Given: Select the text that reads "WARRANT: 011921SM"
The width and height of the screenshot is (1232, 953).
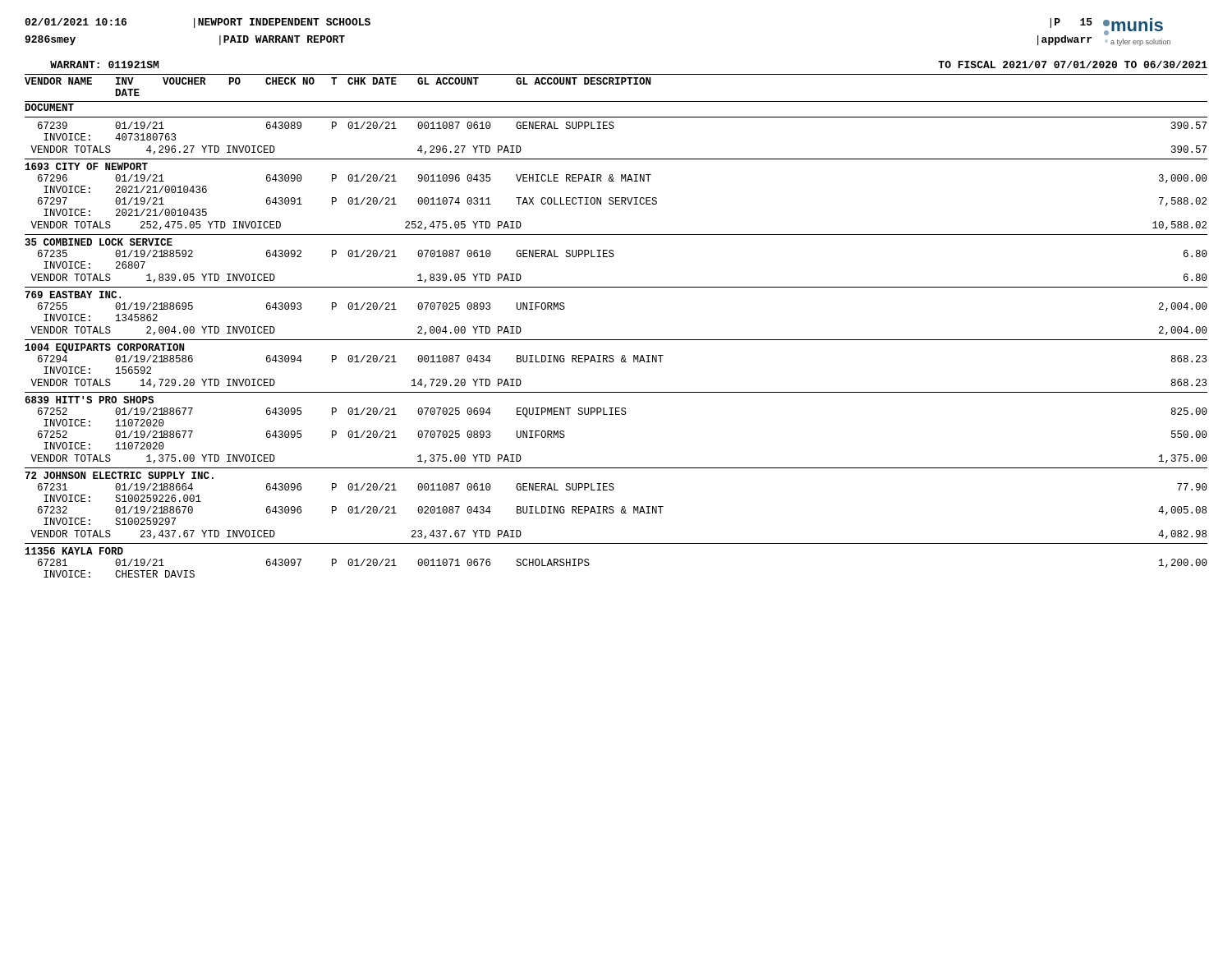Looking at the screenshot, I should tap(92, 65).
